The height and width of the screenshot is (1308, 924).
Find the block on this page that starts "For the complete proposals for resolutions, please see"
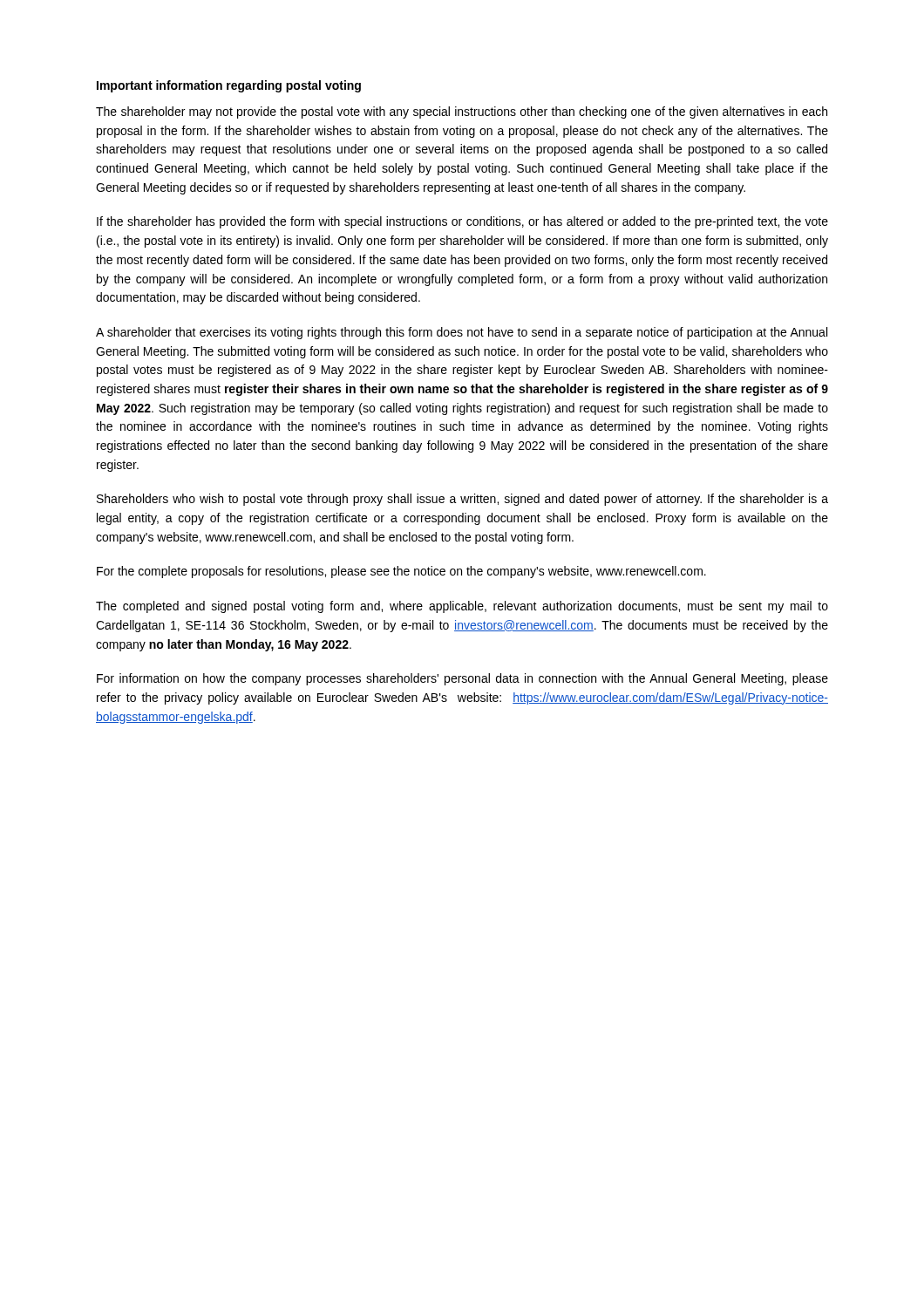(401, 572)
